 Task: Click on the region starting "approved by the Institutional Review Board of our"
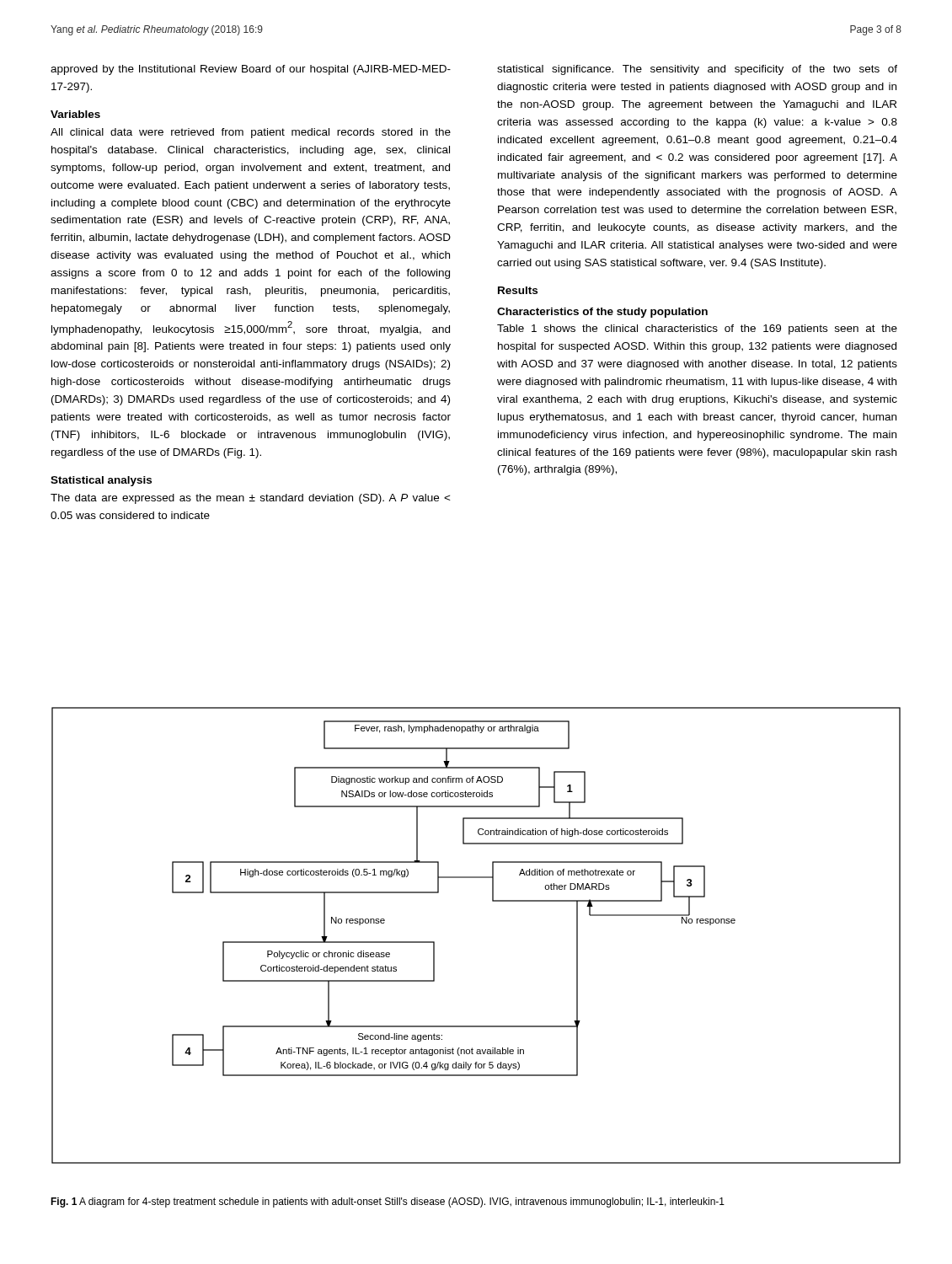click(x=251, y=78)
